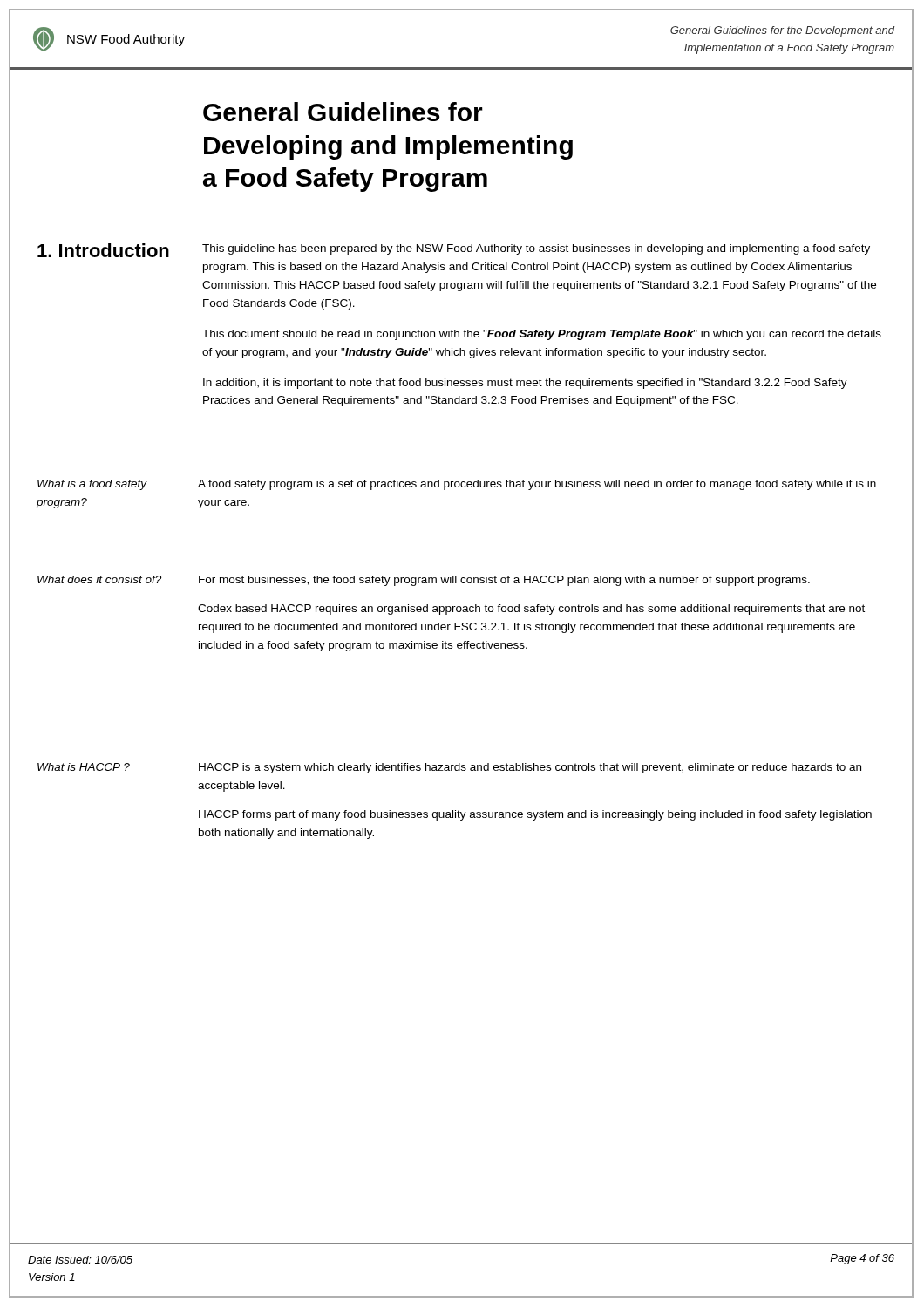
Task: Find the region starting "General Guidelines forDeveloping and Implementinga"
Action: click(544, 145)
